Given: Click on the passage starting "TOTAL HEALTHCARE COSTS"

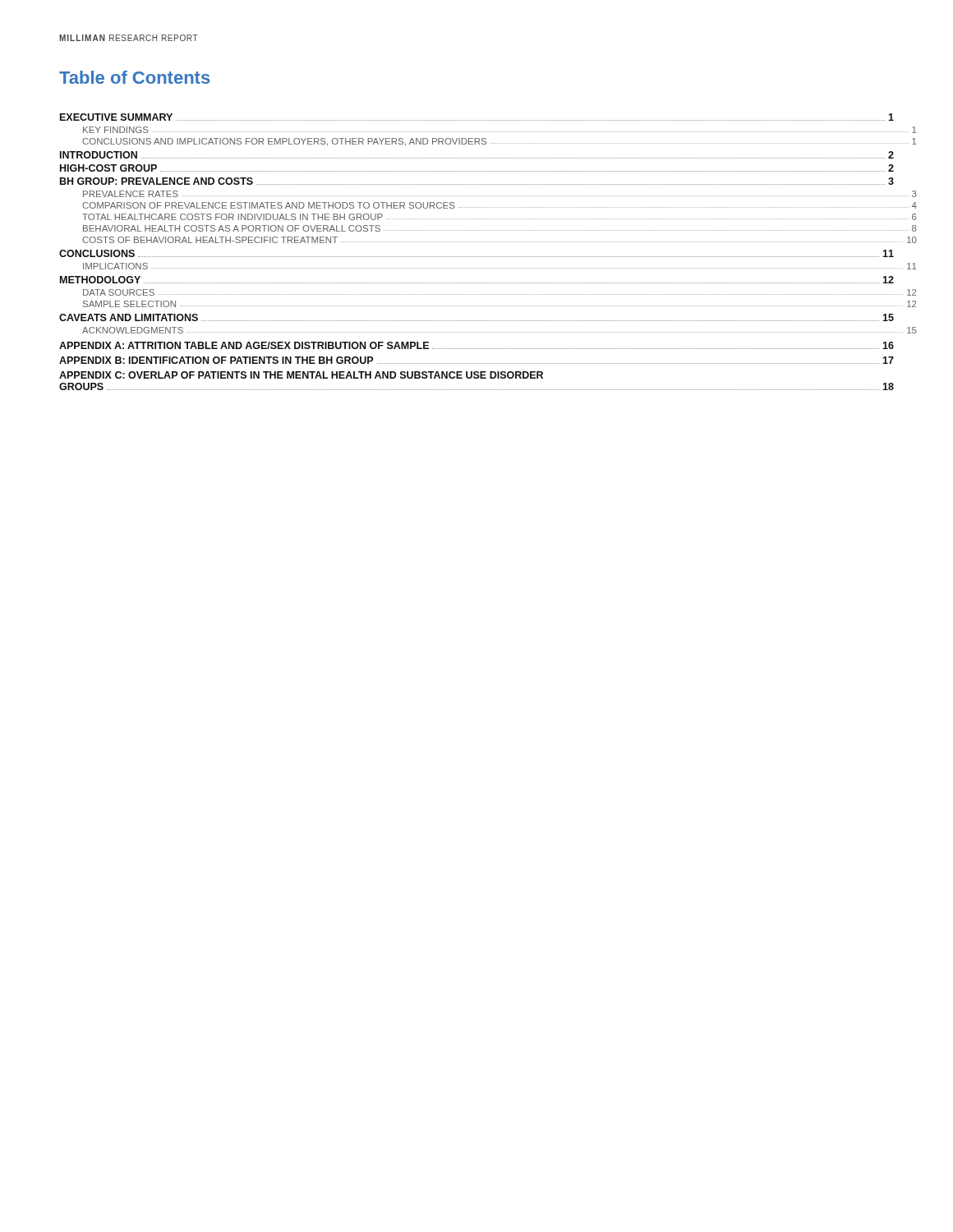Looking at the screenshot, I should tap(500, 217).
